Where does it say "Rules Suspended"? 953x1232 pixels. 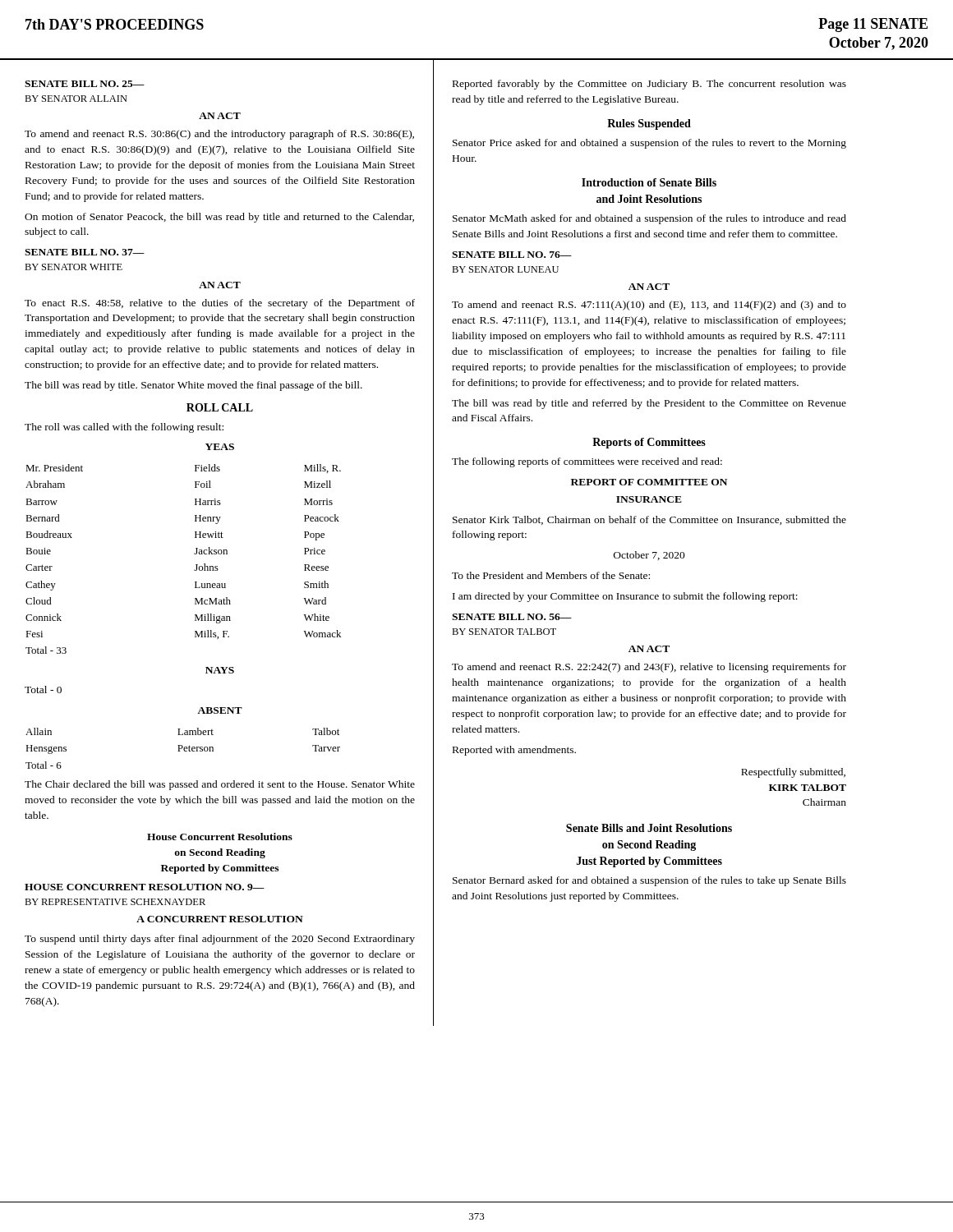coord(649,124)
